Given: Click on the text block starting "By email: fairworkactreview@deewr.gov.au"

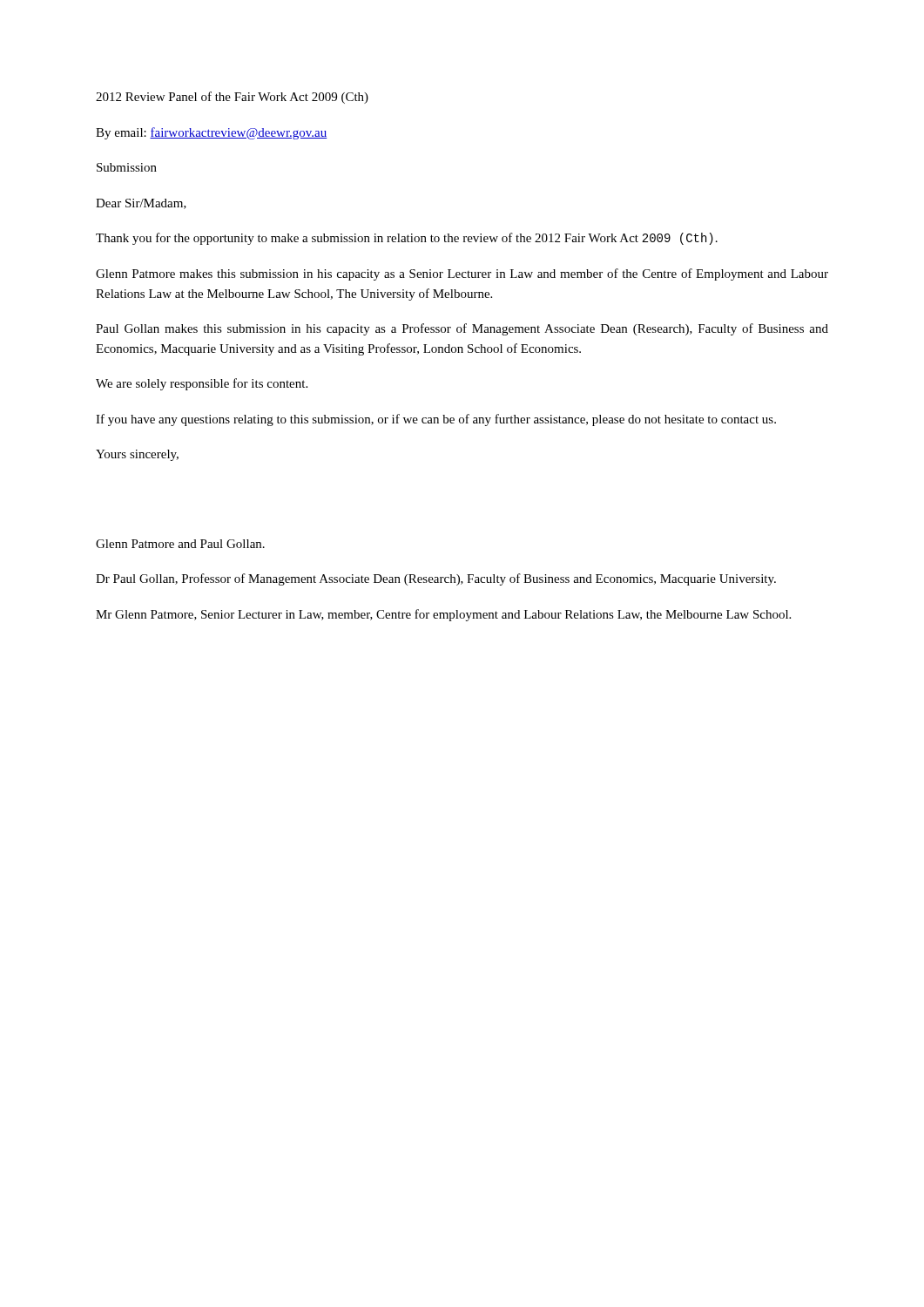Looking at the screenshot, I should coord(211,132).
